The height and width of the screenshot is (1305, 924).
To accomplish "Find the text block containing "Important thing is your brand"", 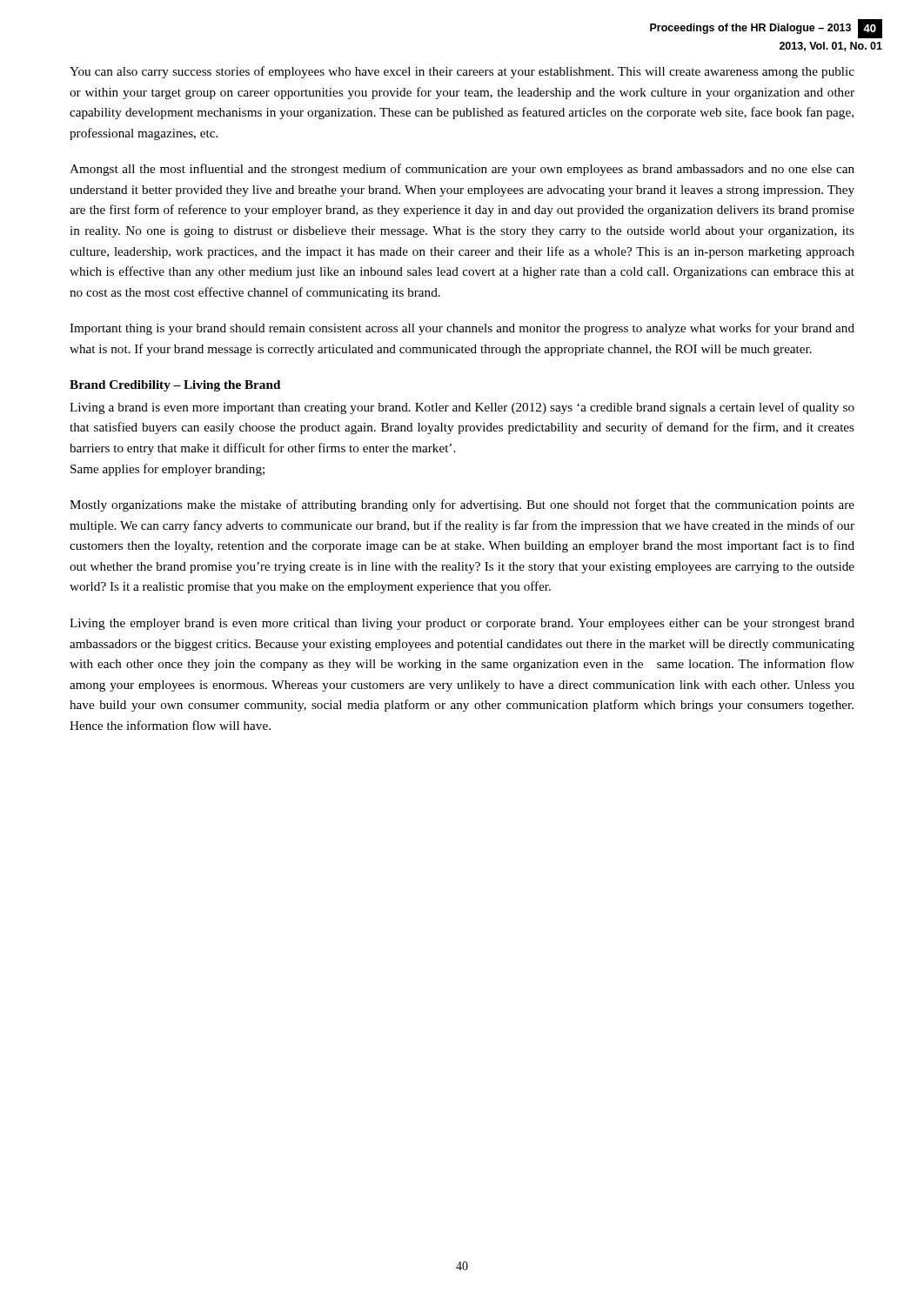I will 462,338.
